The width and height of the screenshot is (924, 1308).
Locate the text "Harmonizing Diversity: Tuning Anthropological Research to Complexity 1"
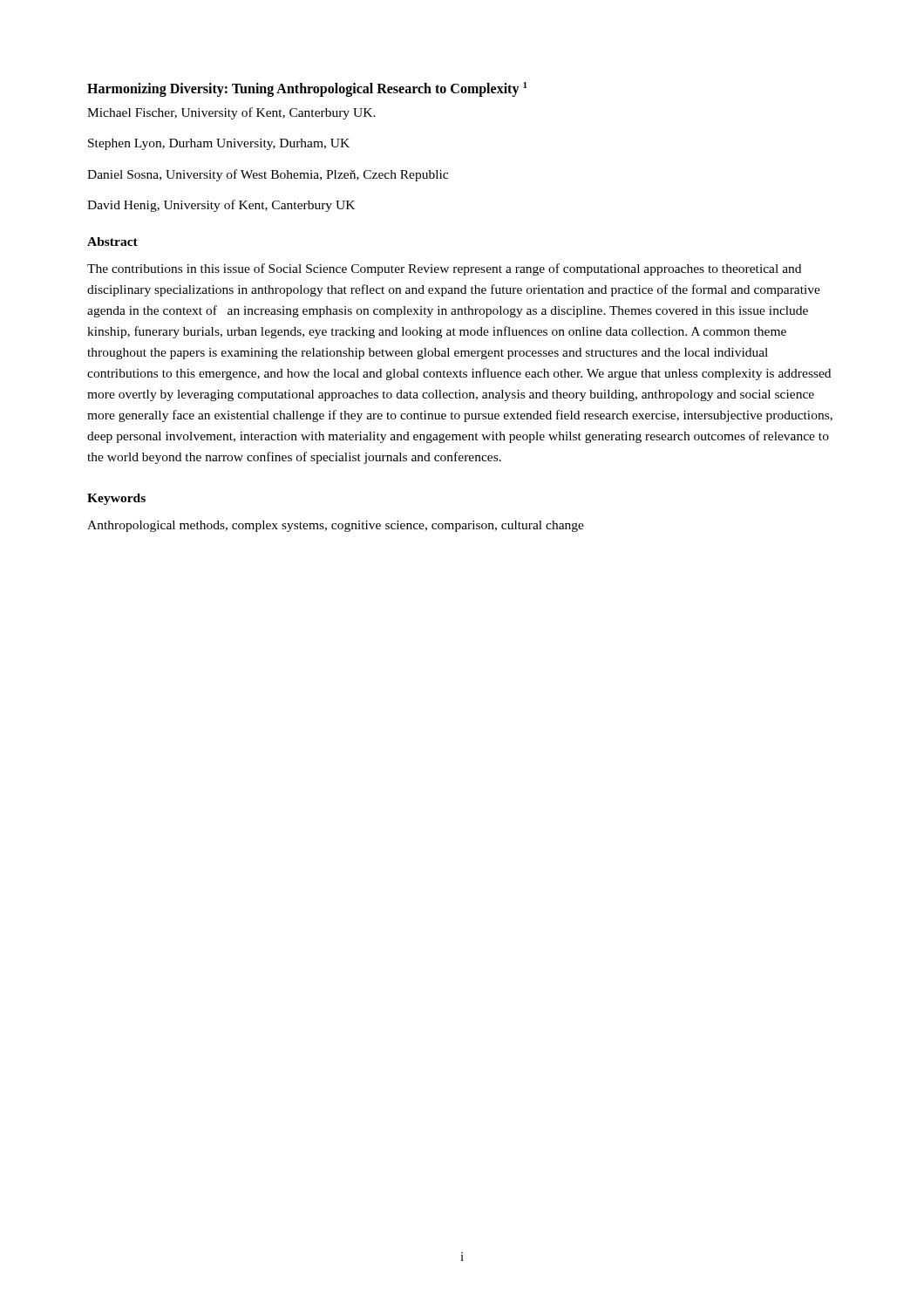[307, 88]
